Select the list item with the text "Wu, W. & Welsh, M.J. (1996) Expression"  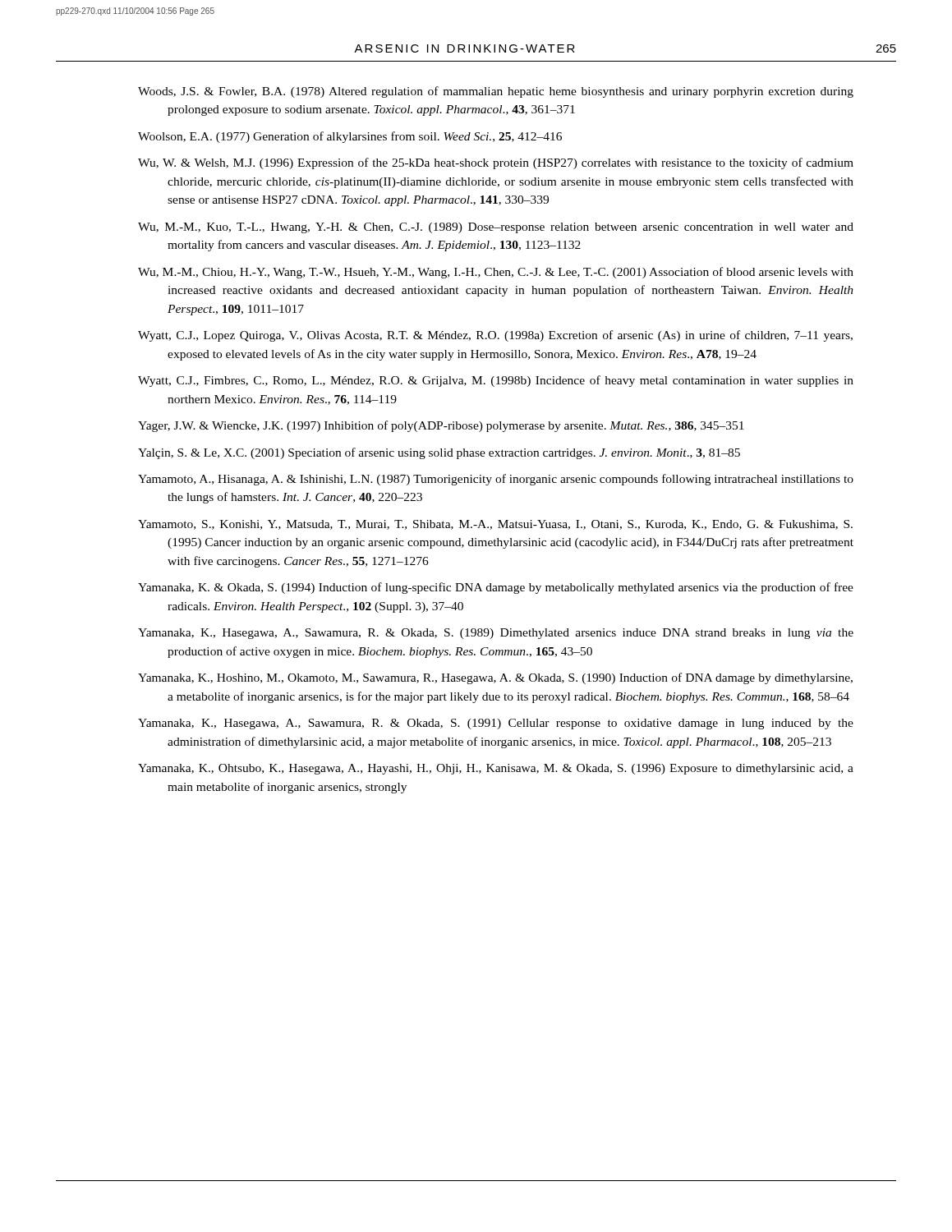tap(496, 181)
